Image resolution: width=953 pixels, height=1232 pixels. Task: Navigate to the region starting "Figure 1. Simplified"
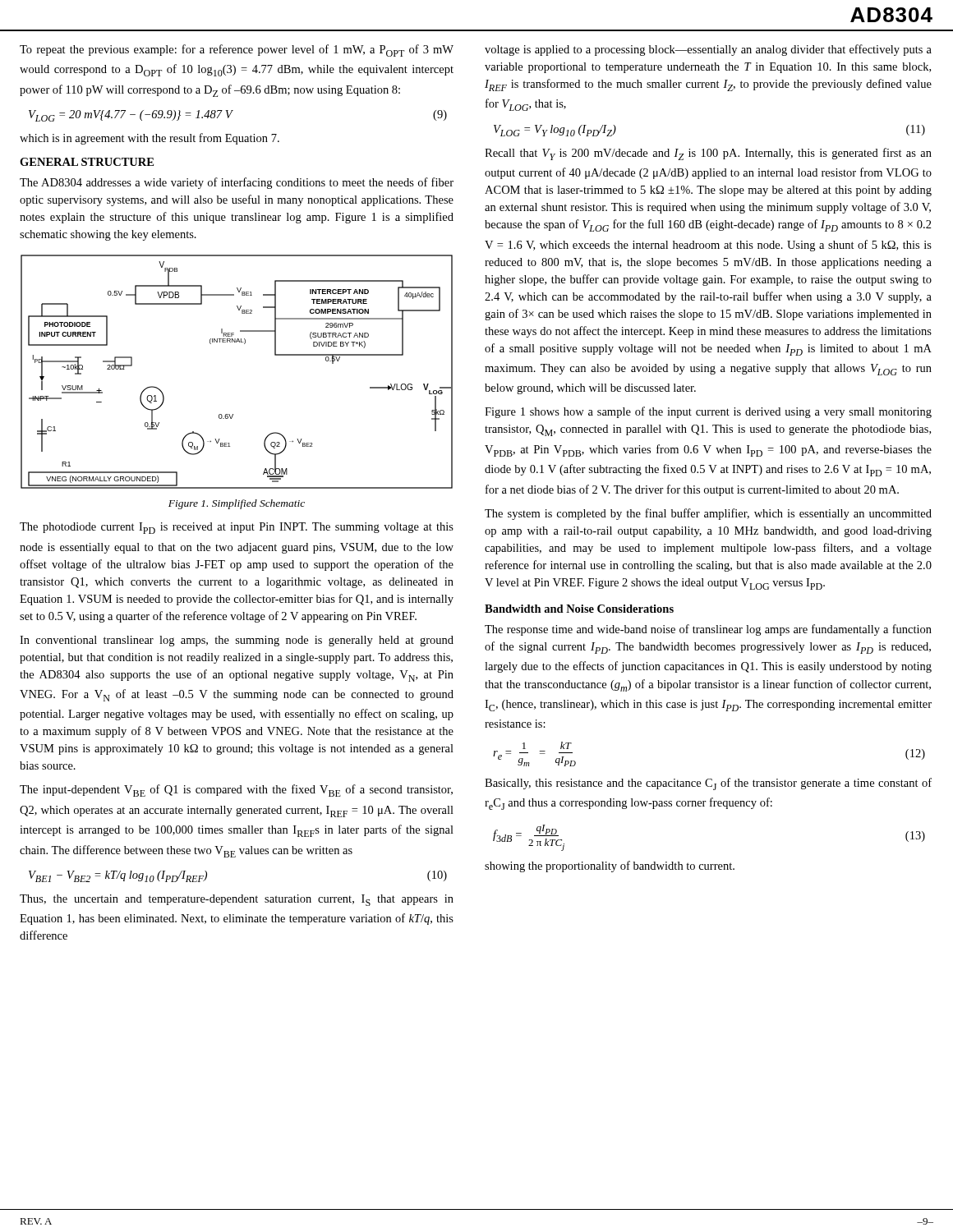click(x=237, y=503)
